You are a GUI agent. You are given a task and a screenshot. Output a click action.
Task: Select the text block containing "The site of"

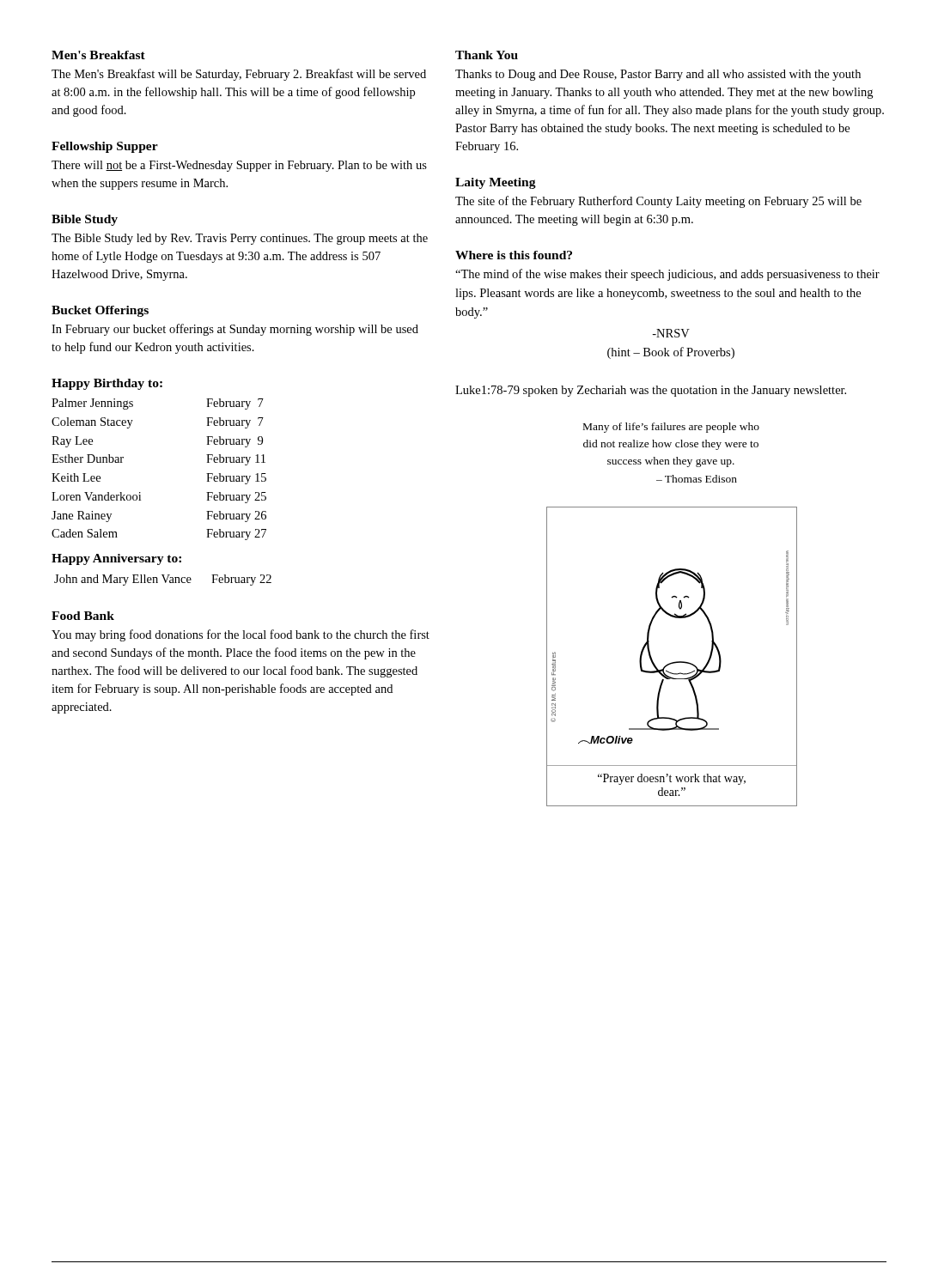[x=658, y=210]
